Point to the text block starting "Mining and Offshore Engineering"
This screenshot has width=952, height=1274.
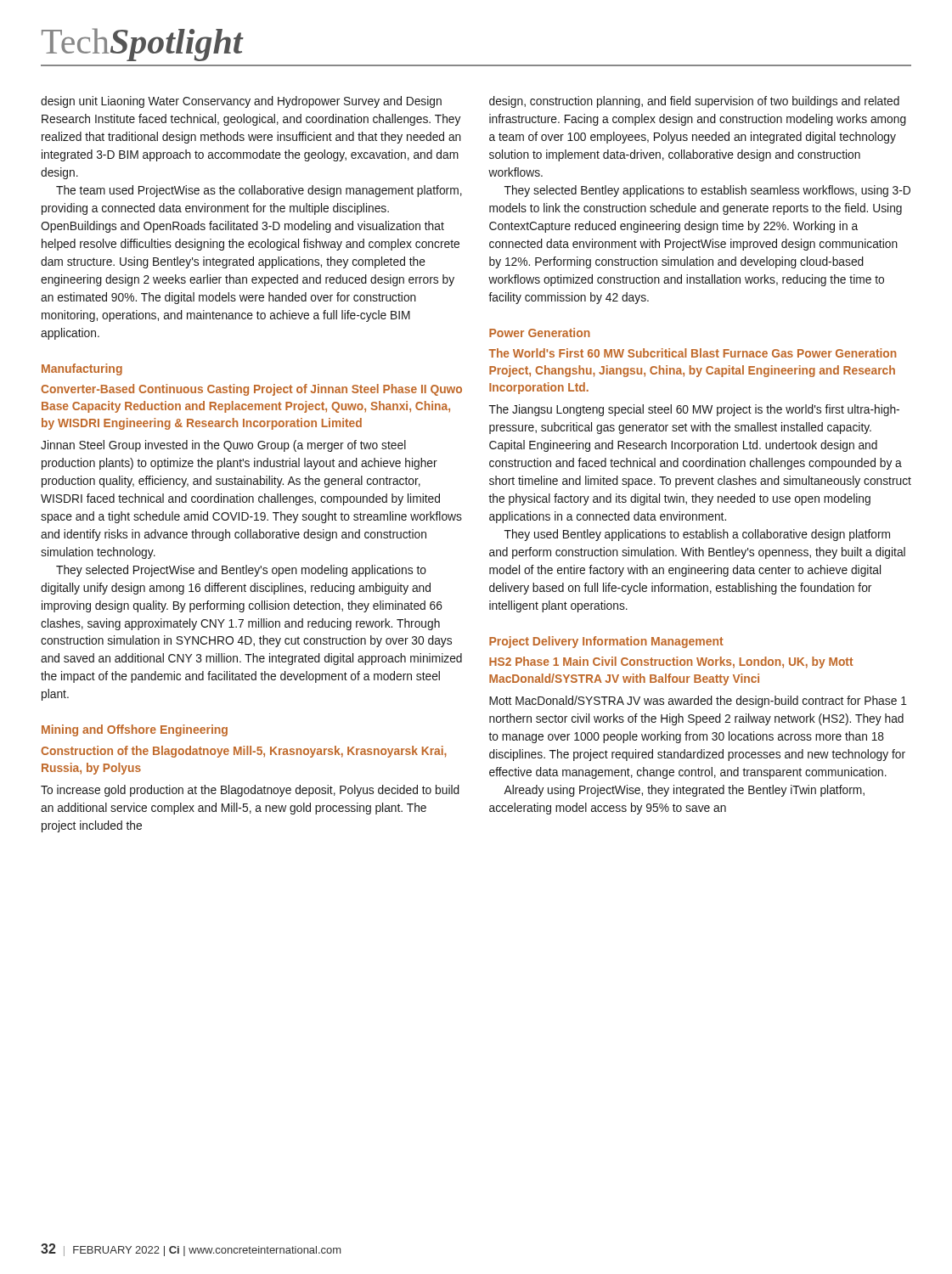point(135,730)
